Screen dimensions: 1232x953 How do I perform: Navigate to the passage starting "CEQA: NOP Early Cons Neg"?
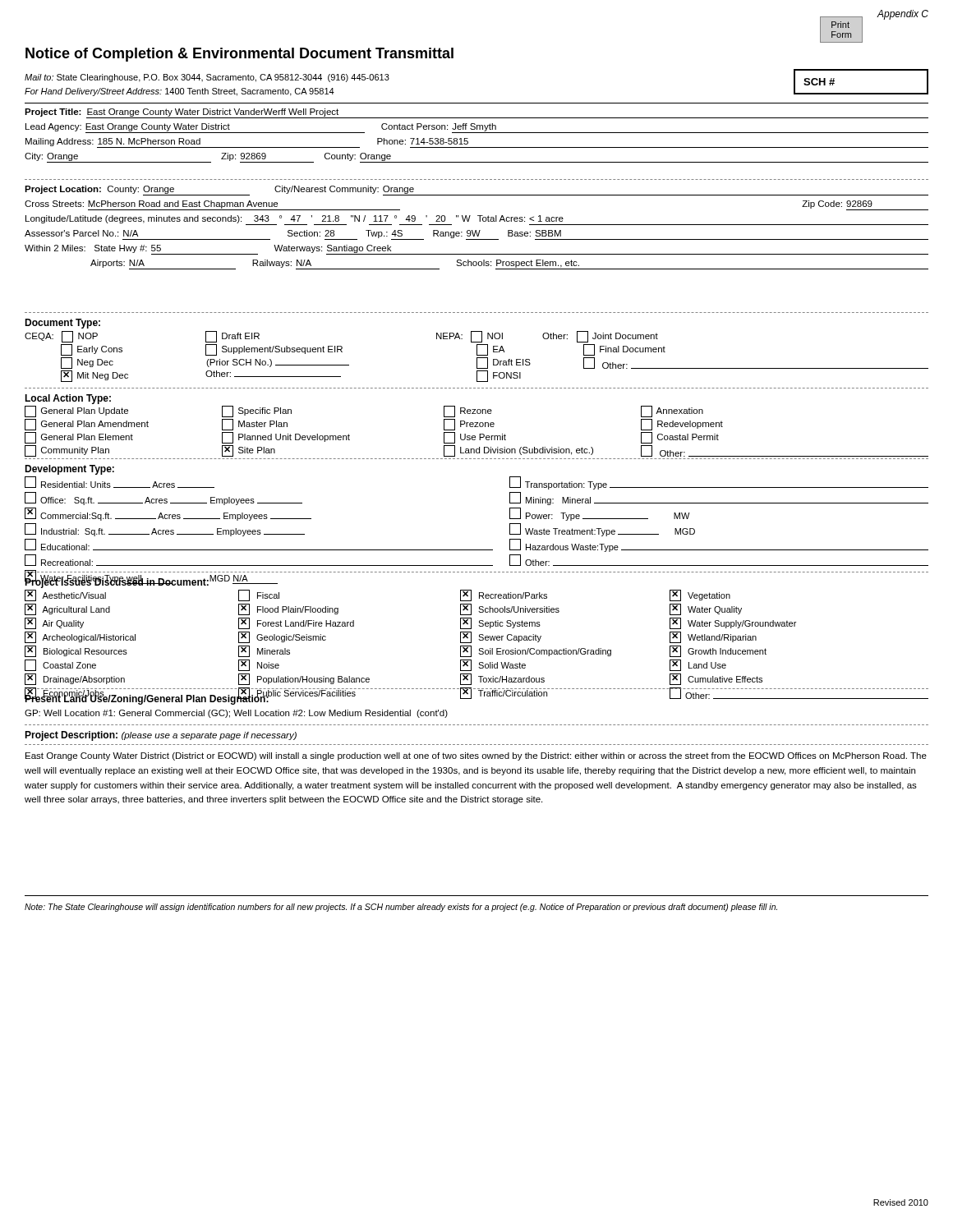click(x=476, y=357)
